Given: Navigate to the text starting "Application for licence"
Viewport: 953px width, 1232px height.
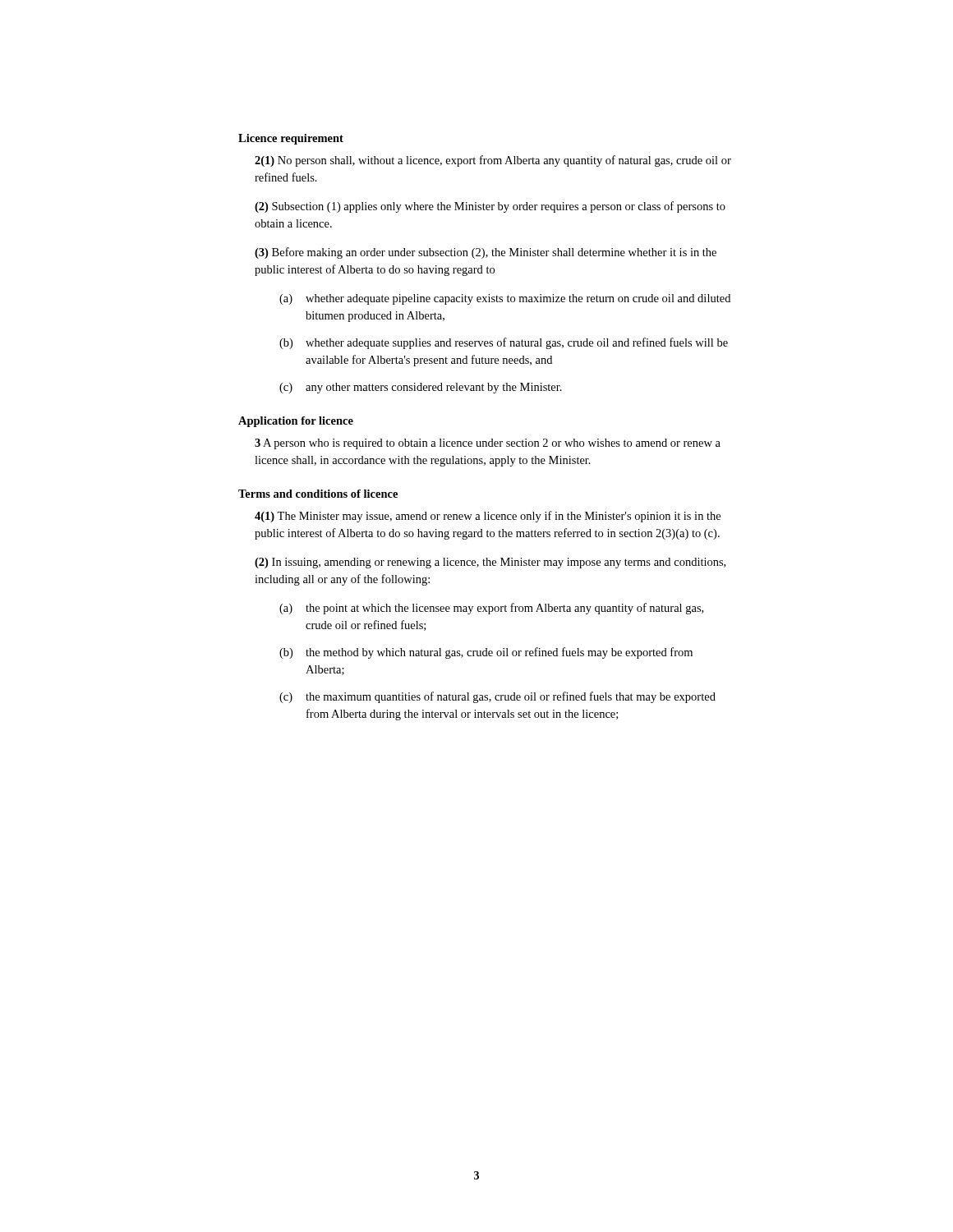Looking at the screenshot, I should tap(296, 421).
